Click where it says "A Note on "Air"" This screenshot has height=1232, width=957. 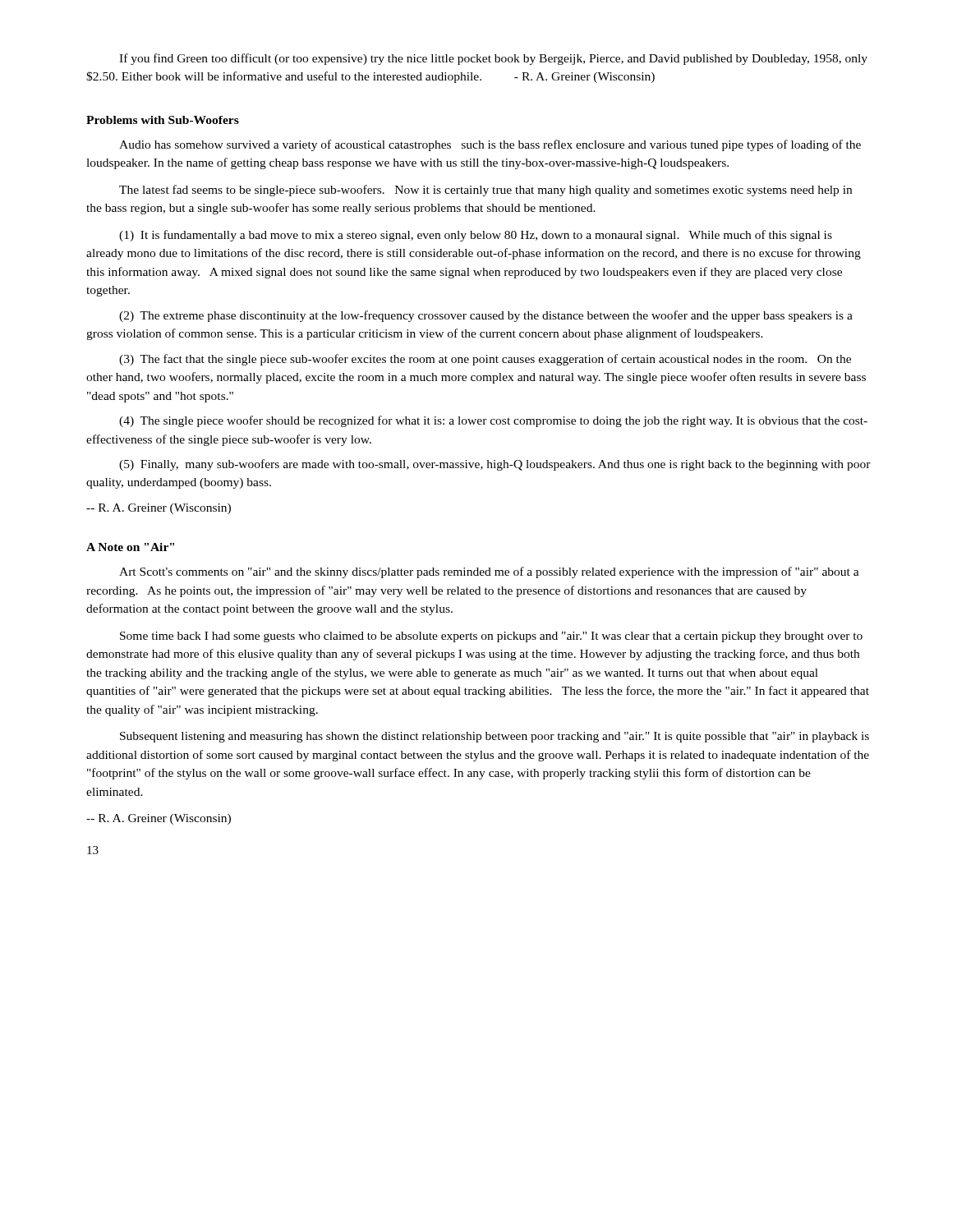[131, 547]
